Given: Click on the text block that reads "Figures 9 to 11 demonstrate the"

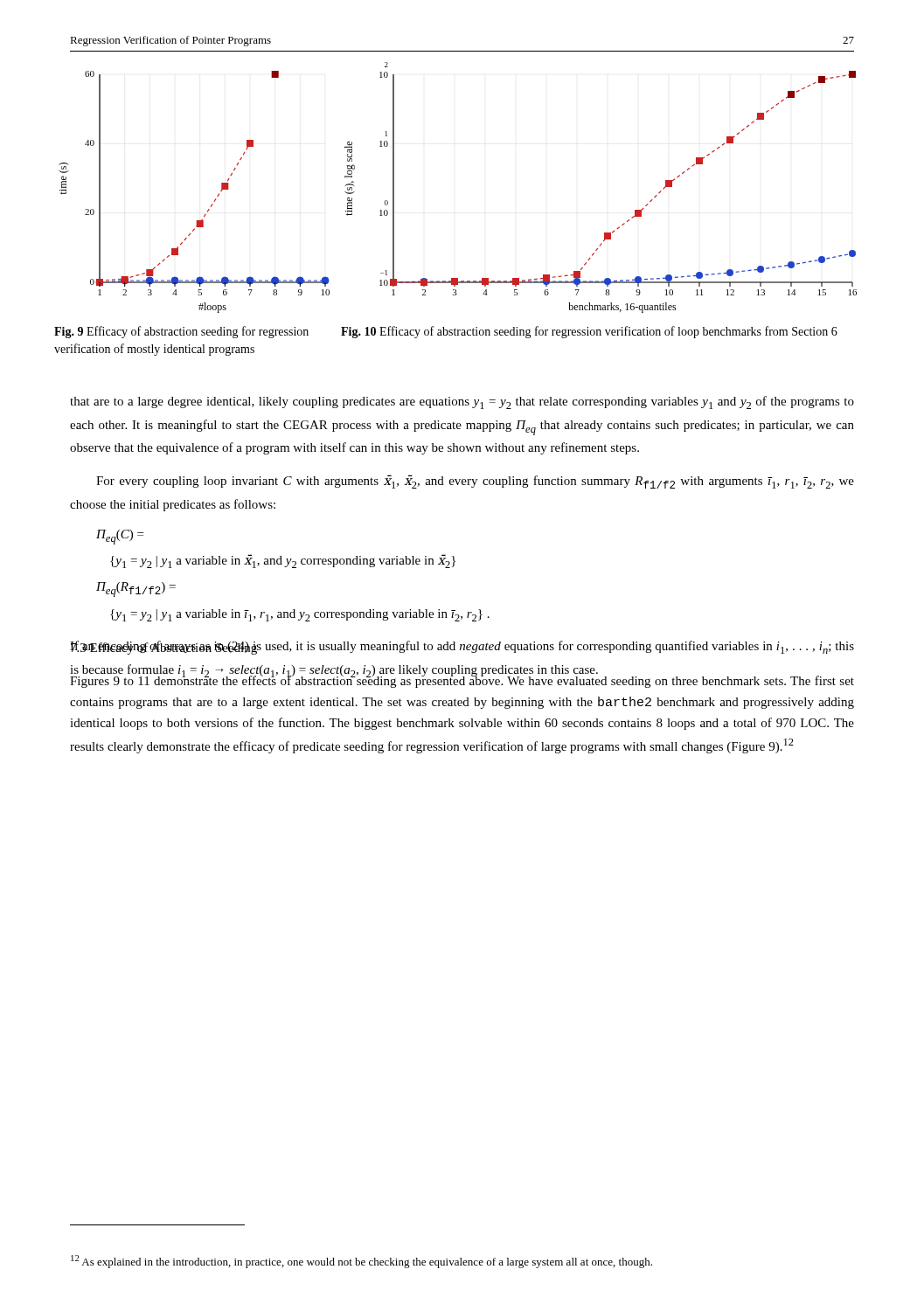Looking at the screenshot, I should pos(462,713).
